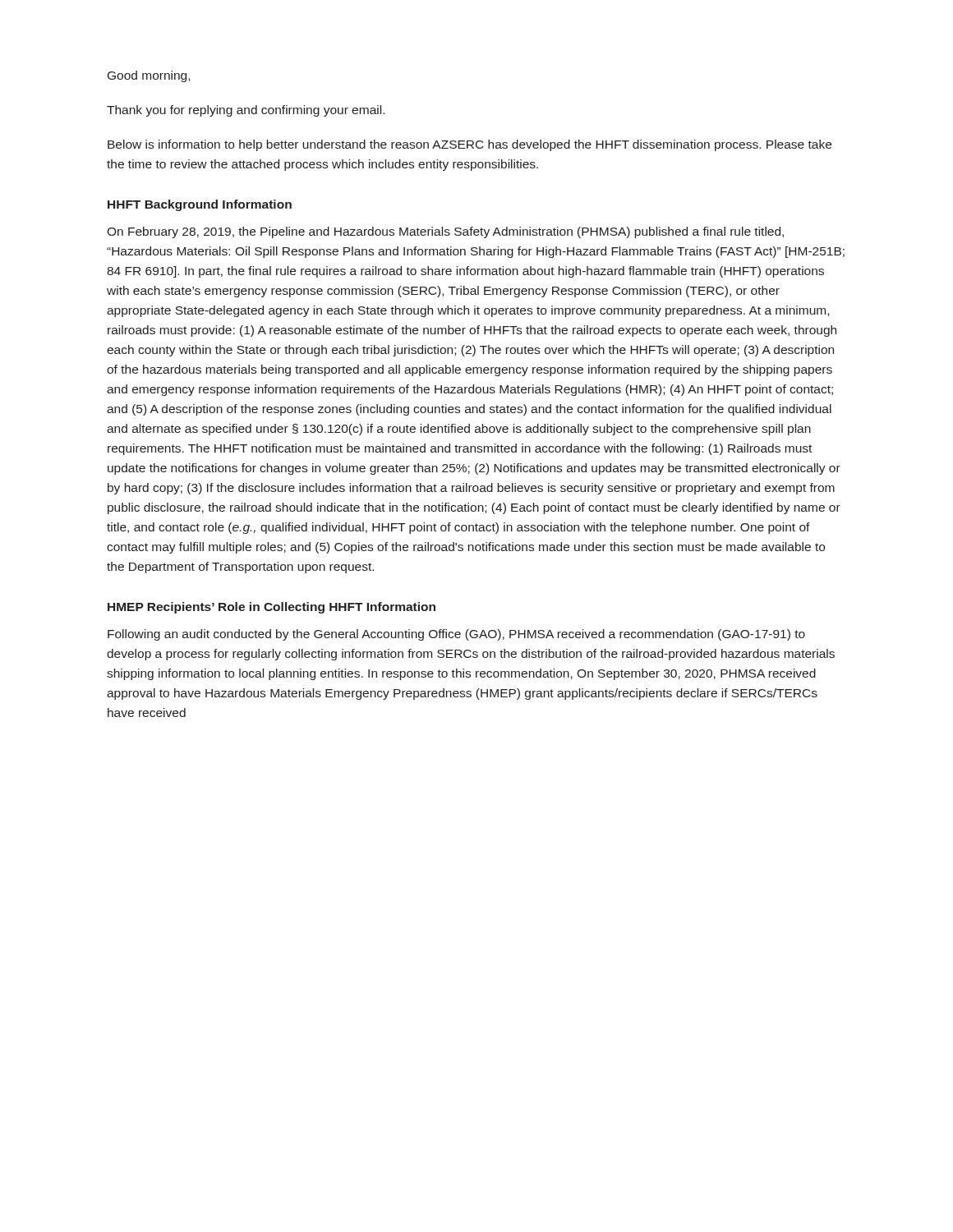Select the text block containing "On February 28, 2019, the"

point(476,399)
